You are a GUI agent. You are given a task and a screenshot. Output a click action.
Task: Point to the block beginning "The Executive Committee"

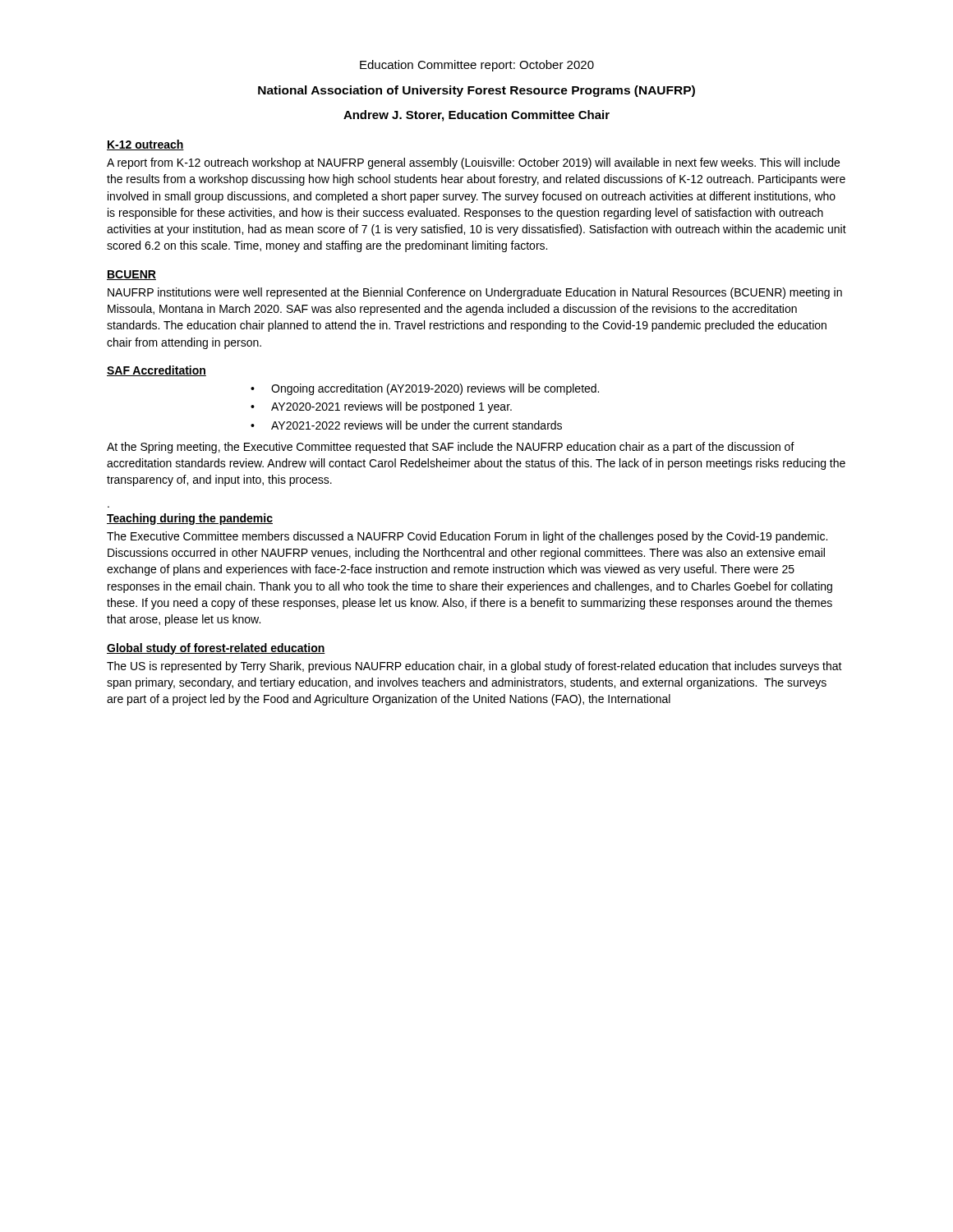click(470, 578)
